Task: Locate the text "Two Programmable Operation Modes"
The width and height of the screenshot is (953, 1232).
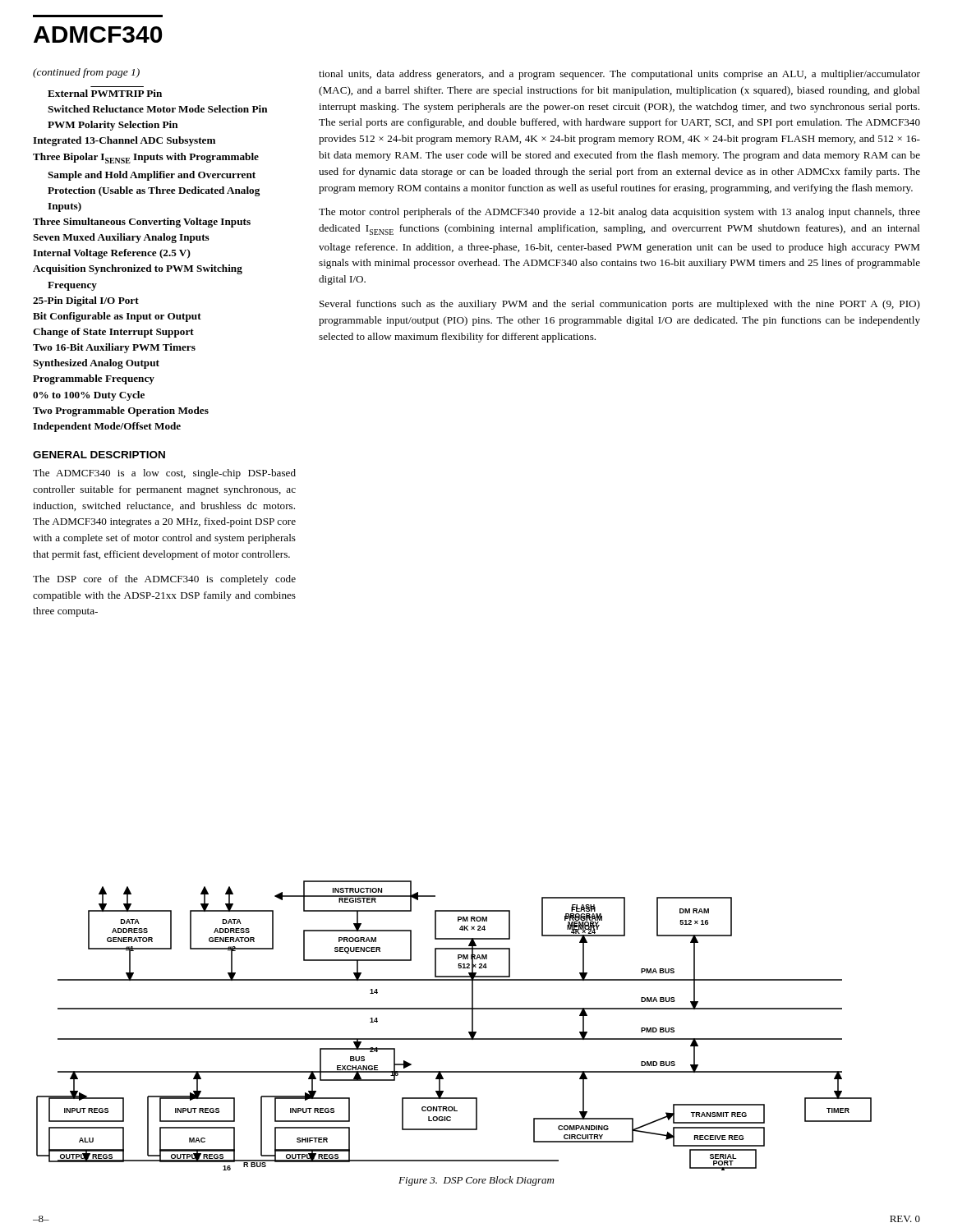Action: (x=121, y=410)
